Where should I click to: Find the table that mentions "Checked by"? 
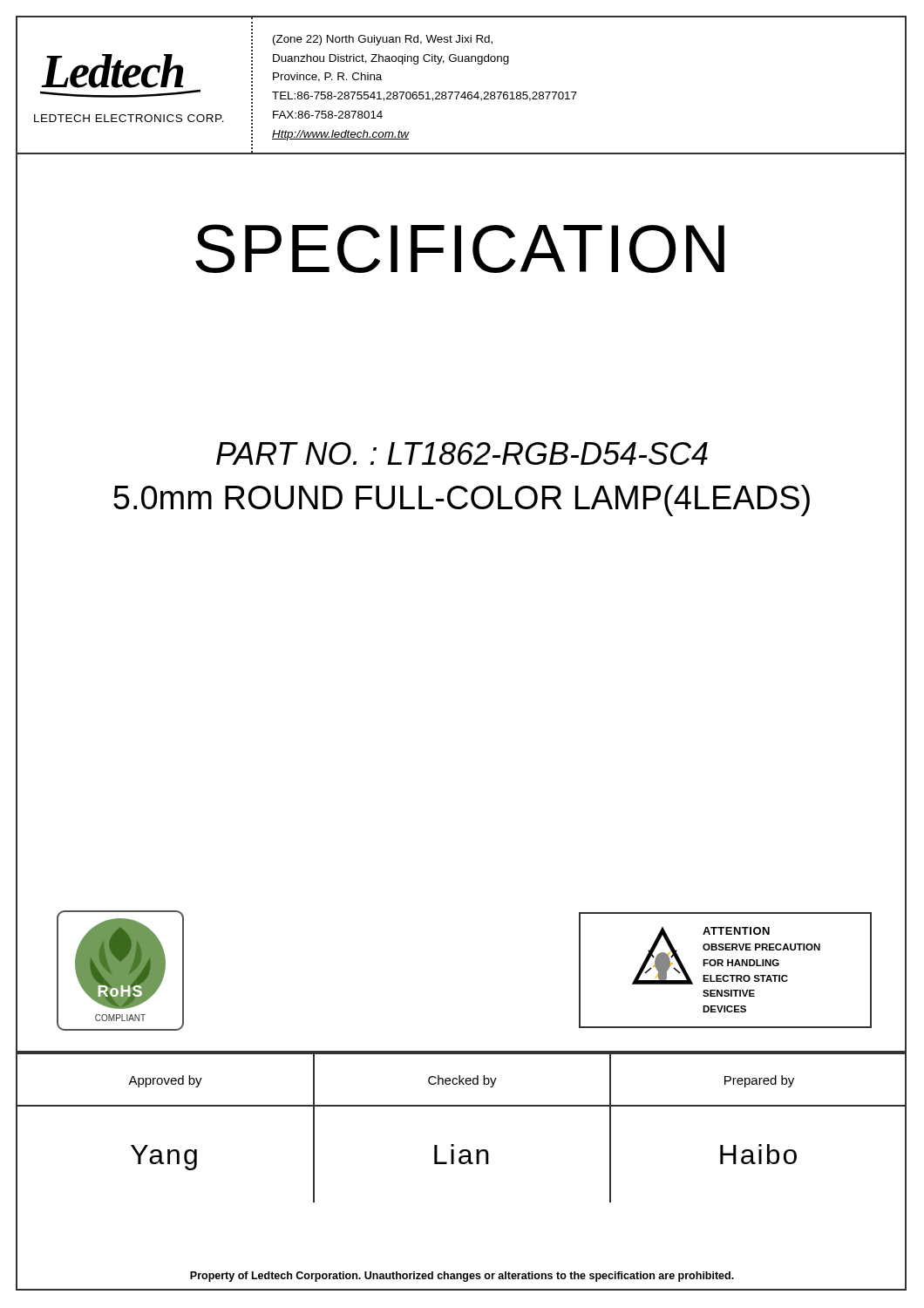462,1127
